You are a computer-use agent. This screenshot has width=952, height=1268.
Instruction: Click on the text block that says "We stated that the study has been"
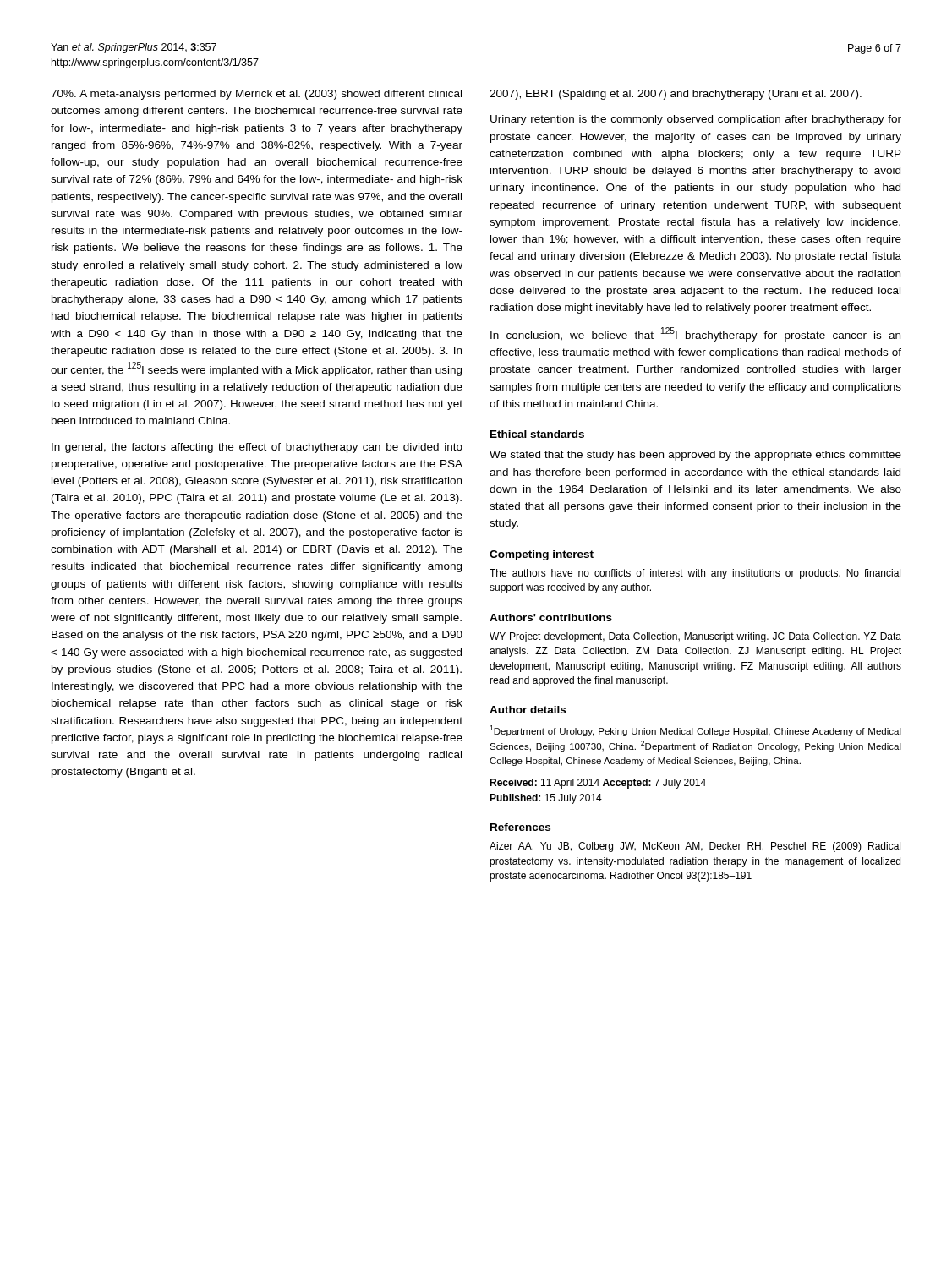coord(695,489)
